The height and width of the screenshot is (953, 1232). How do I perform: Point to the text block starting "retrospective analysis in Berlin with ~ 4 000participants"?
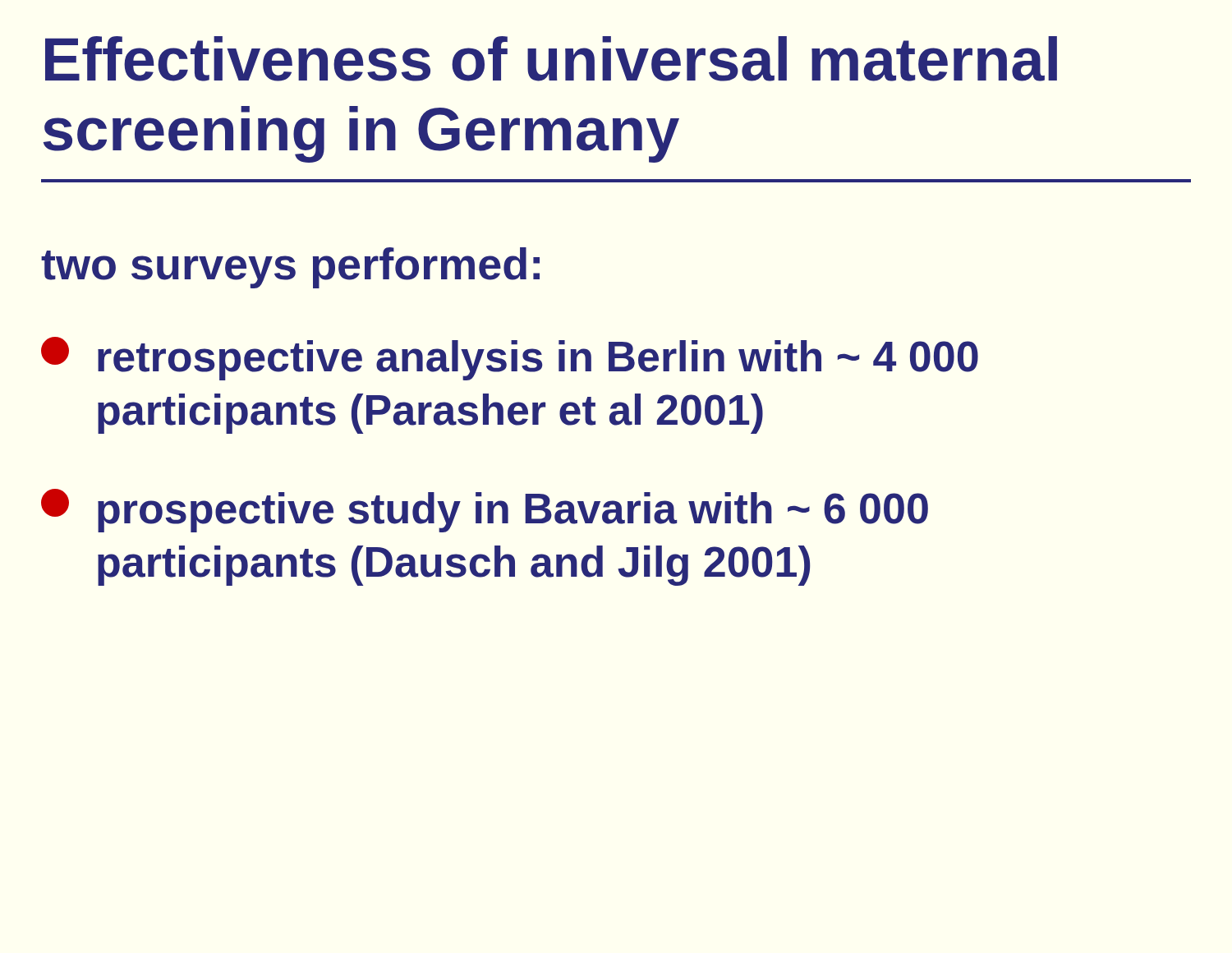[x=510, y=384]
